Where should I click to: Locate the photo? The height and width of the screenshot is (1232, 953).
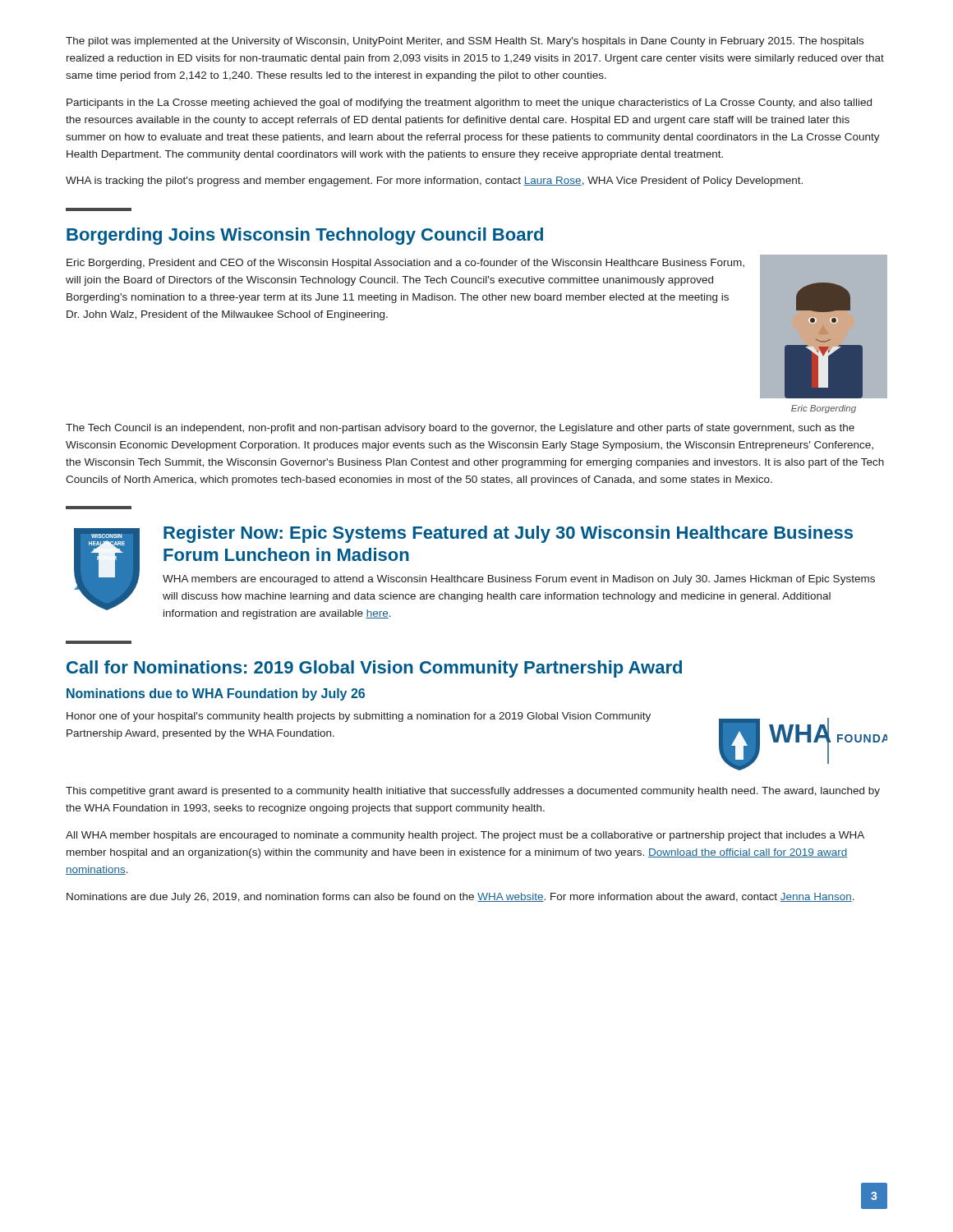[x=824, y=334]
